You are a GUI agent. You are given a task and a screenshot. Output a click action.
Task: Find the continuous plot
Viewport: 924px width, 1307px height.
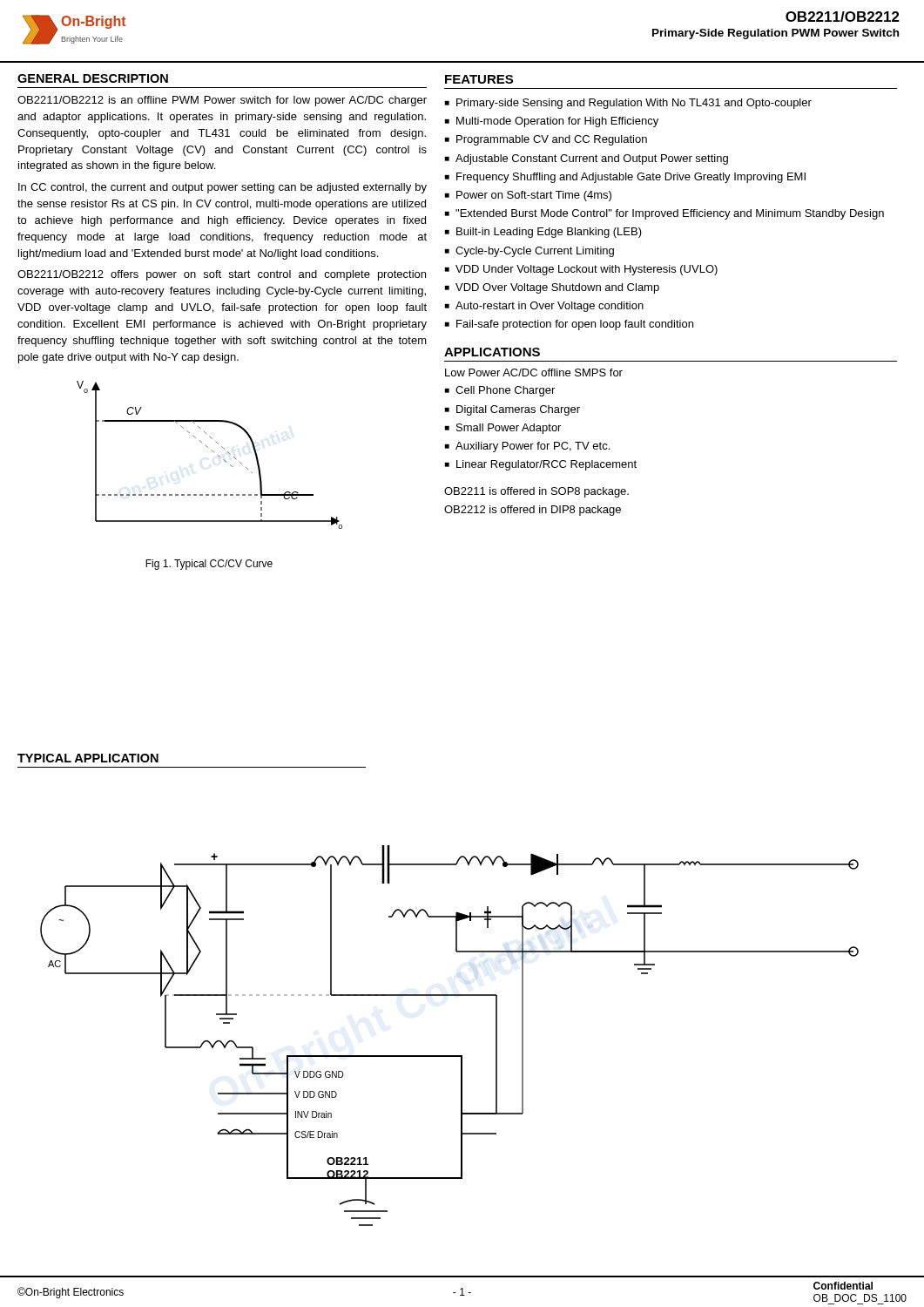point(209,471)
